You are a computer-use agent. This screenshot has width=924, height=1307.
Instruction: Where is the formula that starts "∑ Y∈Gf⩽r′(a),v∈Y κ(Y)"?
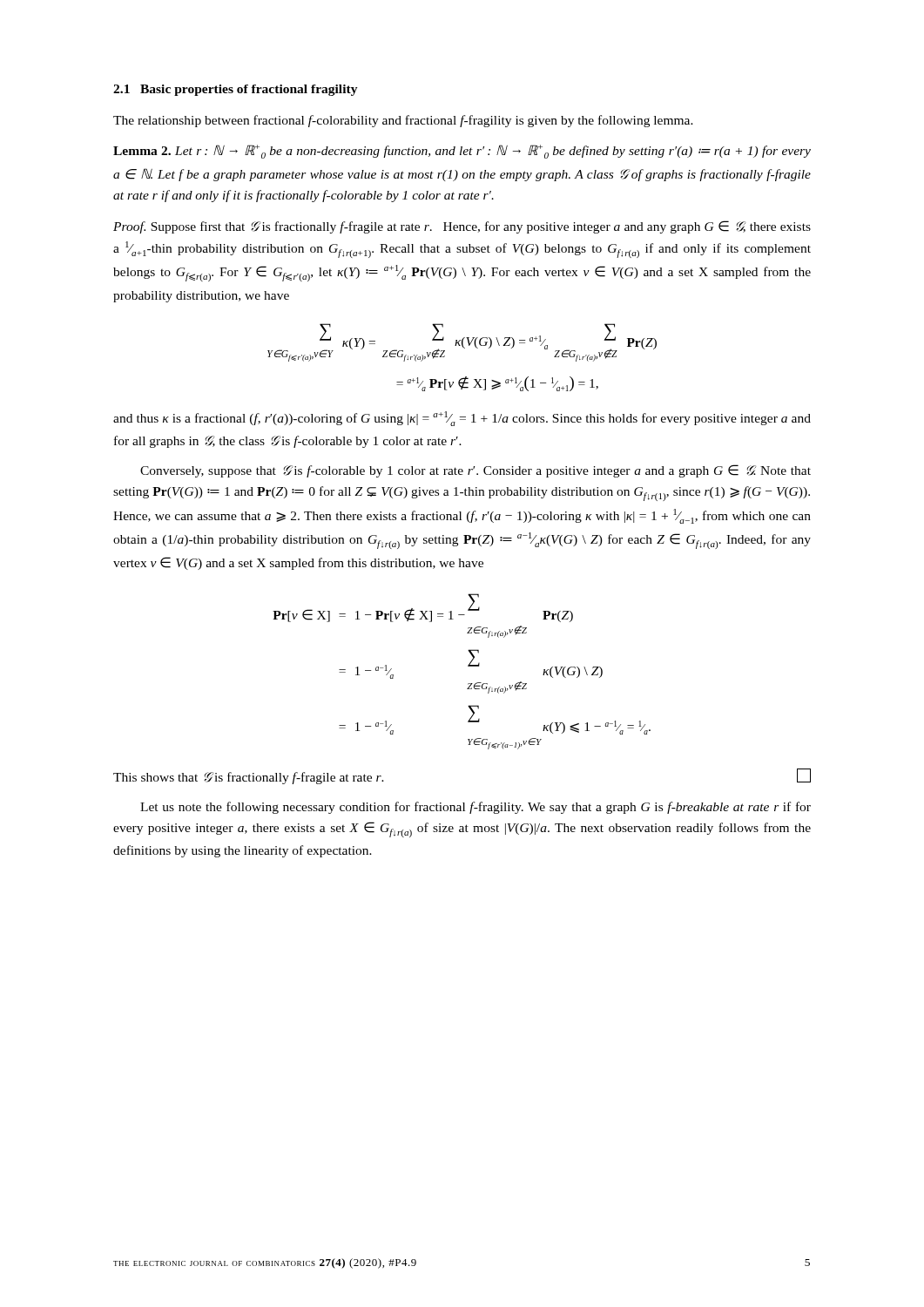coord(462,358)
